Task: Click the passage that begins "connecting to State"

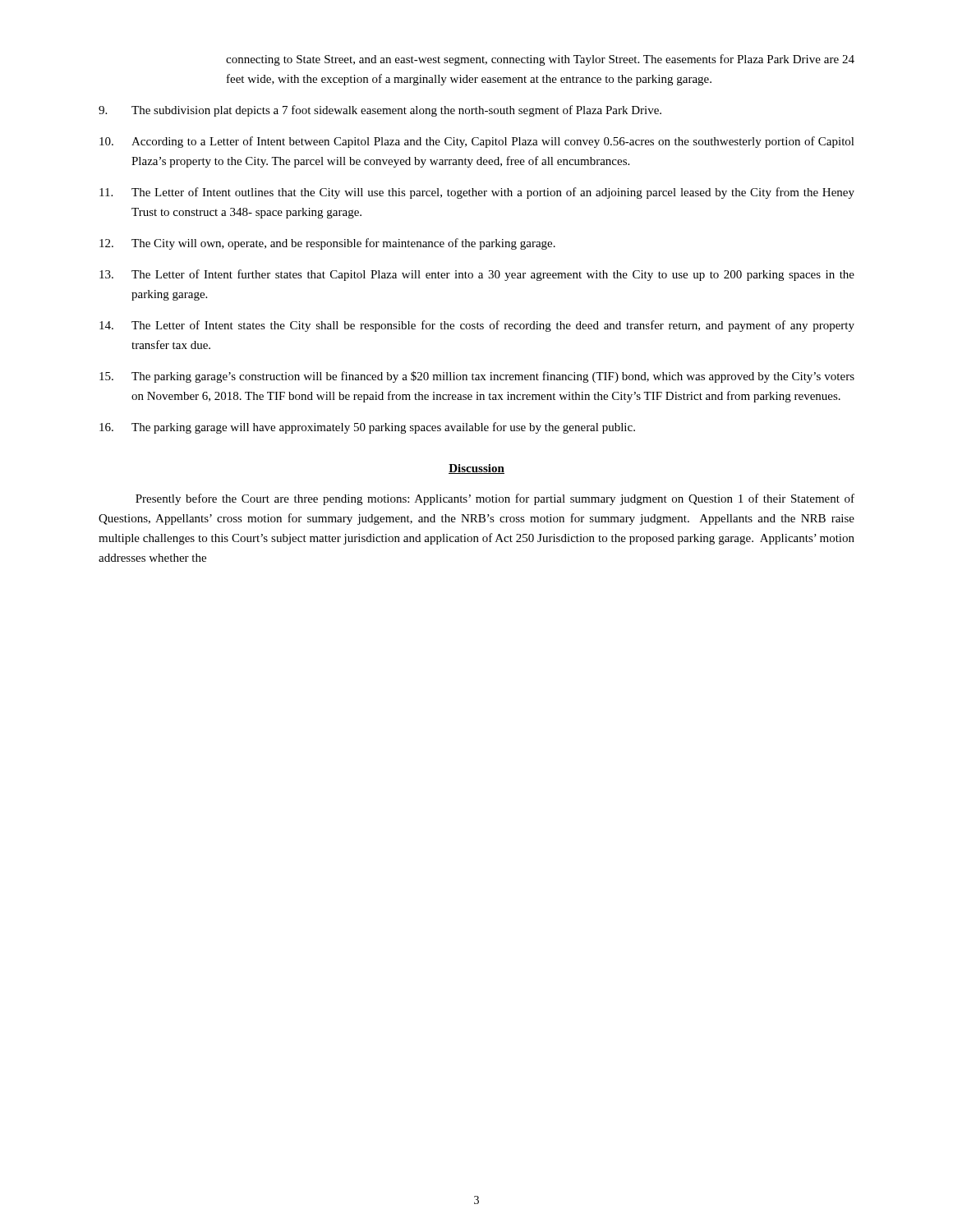Action: [540, 69]
